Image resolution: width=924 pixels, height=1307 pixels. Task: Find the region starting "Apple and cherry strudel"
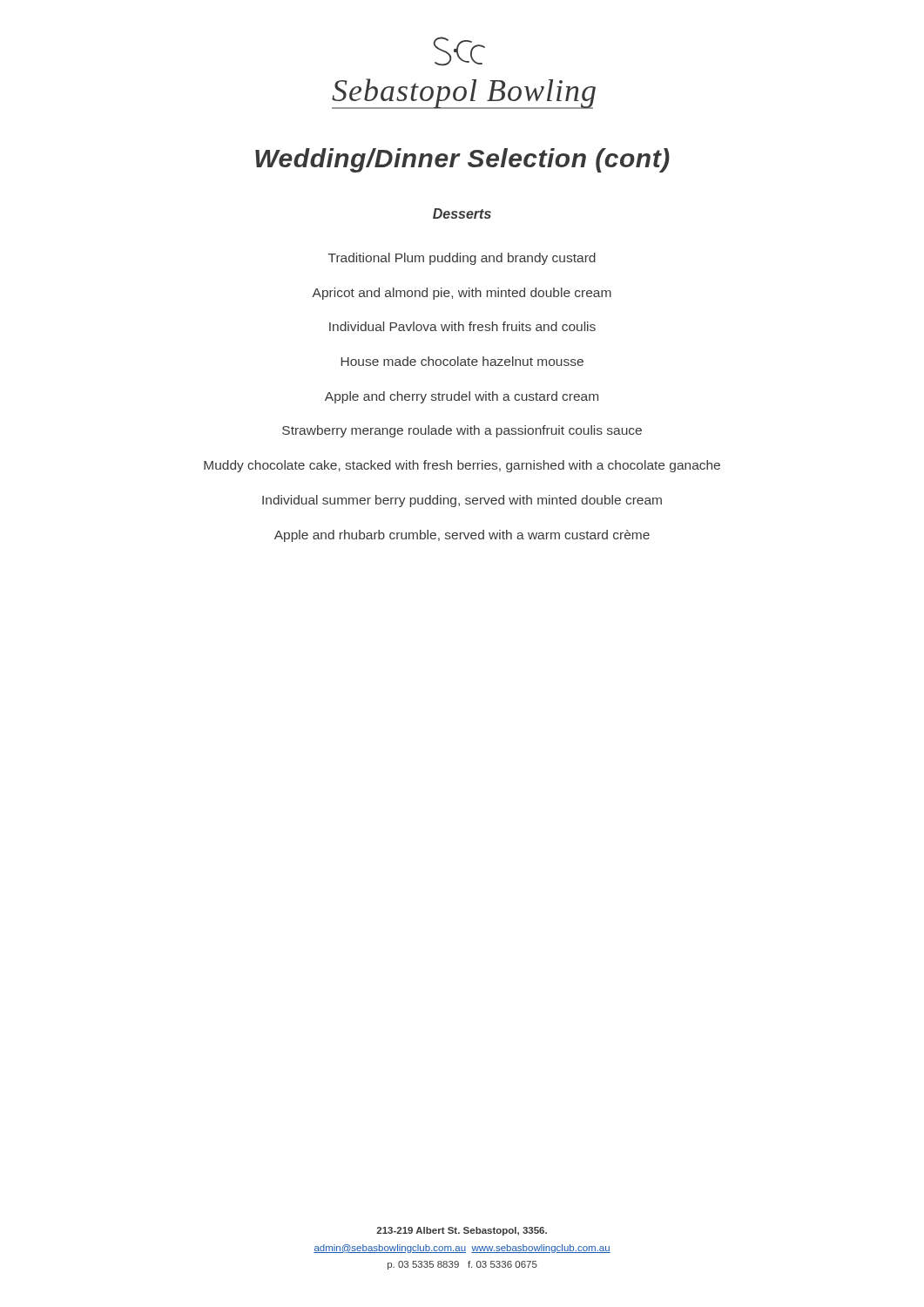click(462, 396)
